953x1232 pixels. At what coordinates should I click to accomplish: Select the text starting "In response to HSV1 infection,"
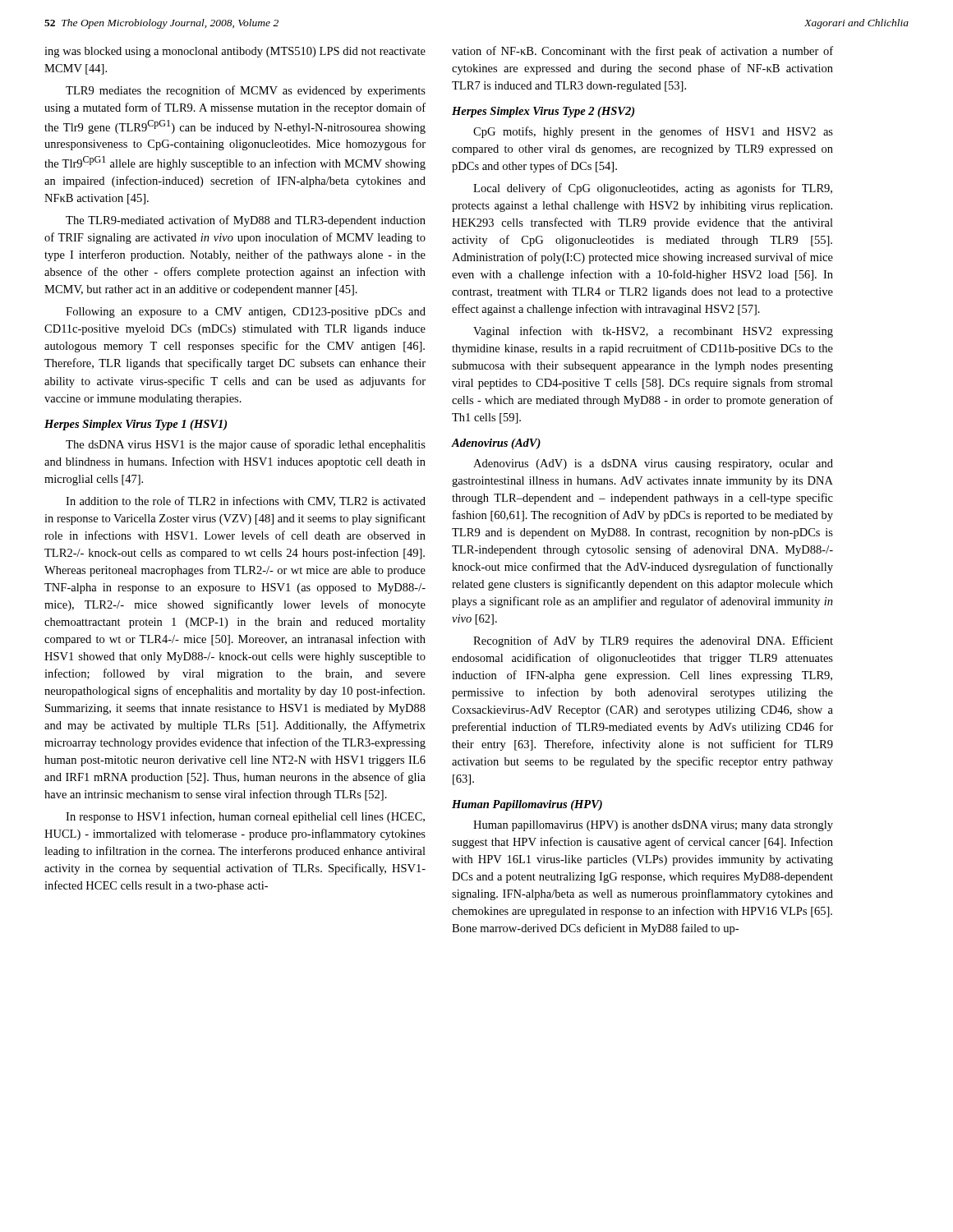235,851
